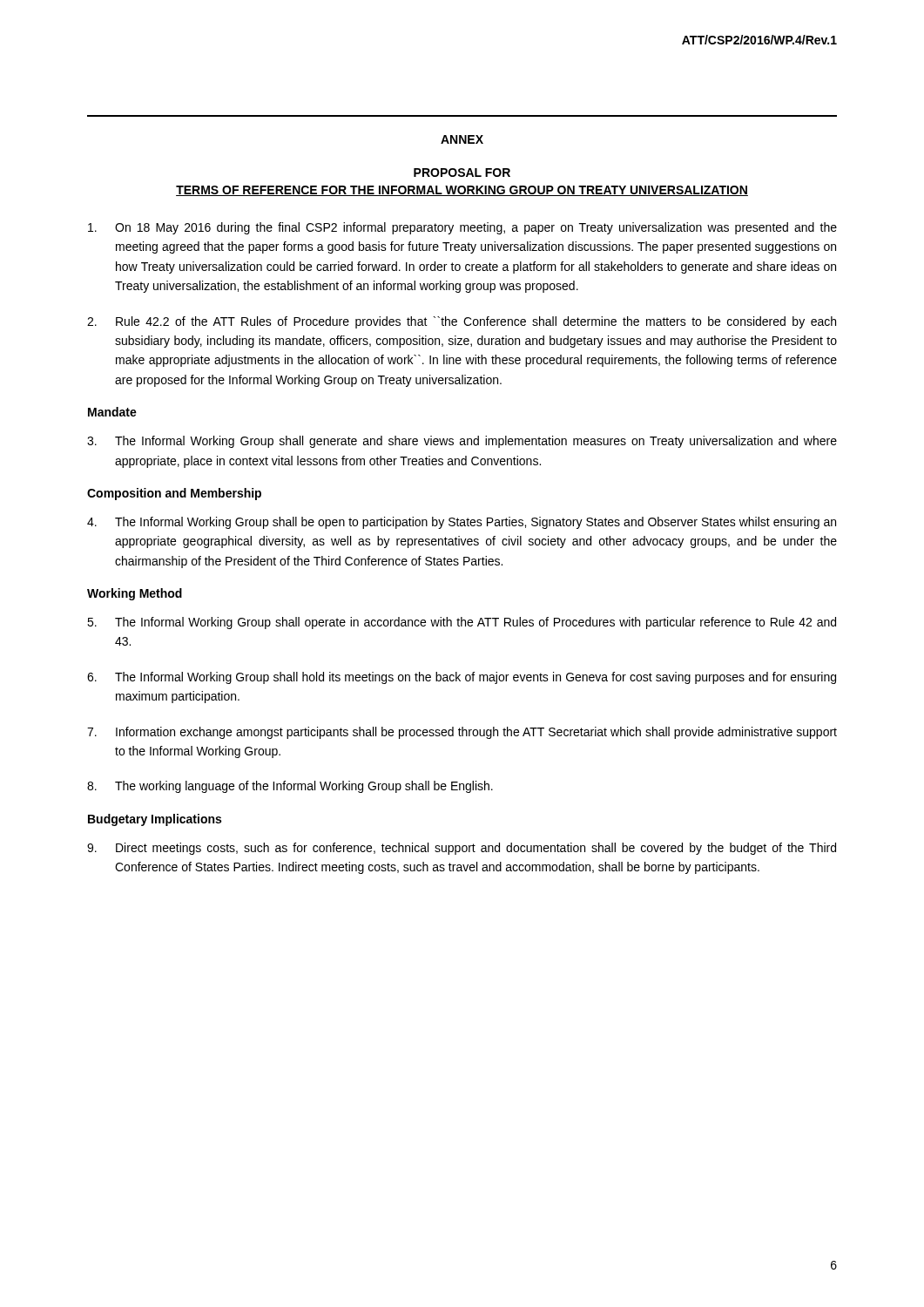
Task: Find the list item that reads "6. The Informal Working Group shall hold"
Action: click(x=462, y=687)
